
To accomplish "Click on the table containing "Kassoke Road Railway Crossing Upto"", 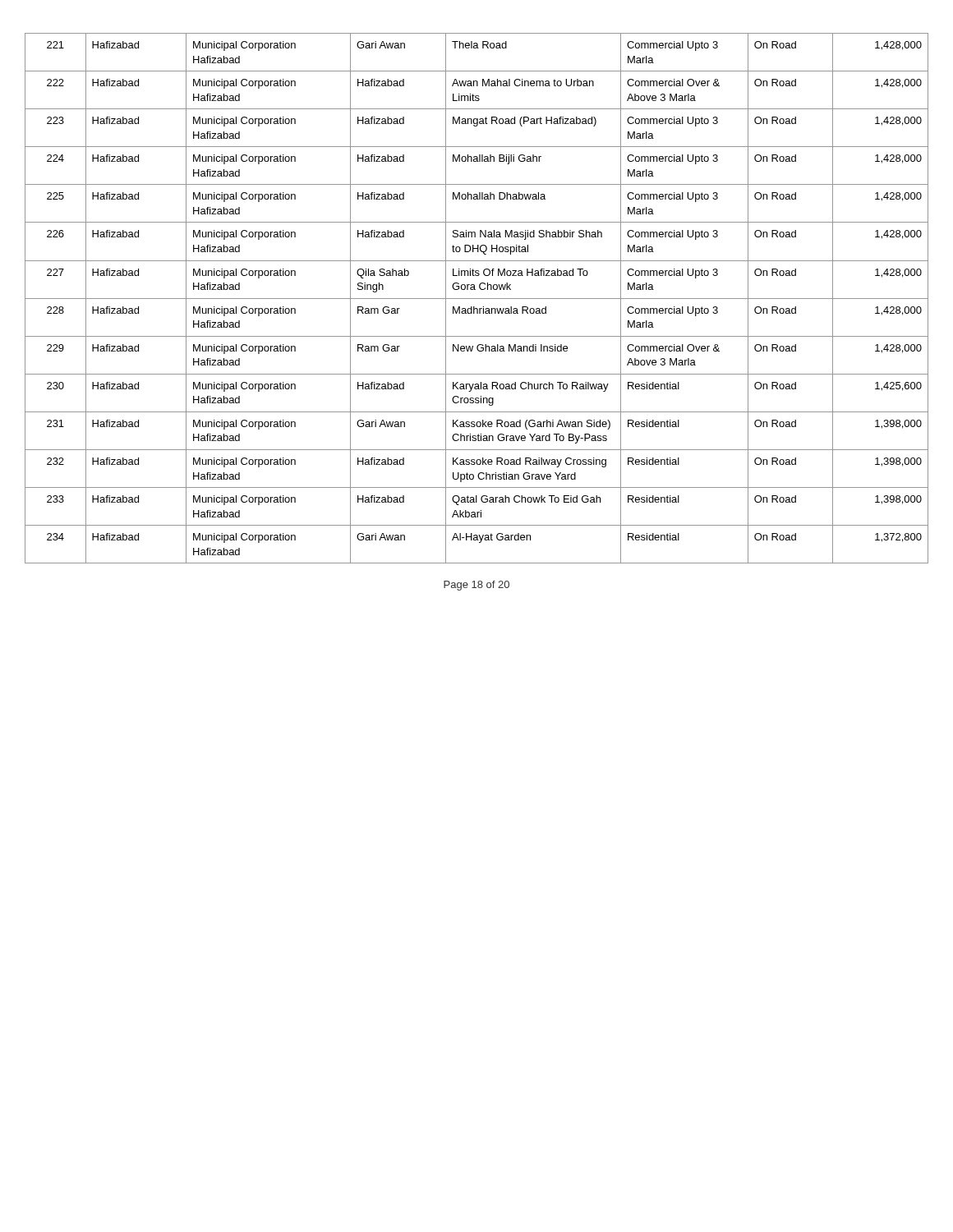I will pyautogui.click(x=476, y=298).
